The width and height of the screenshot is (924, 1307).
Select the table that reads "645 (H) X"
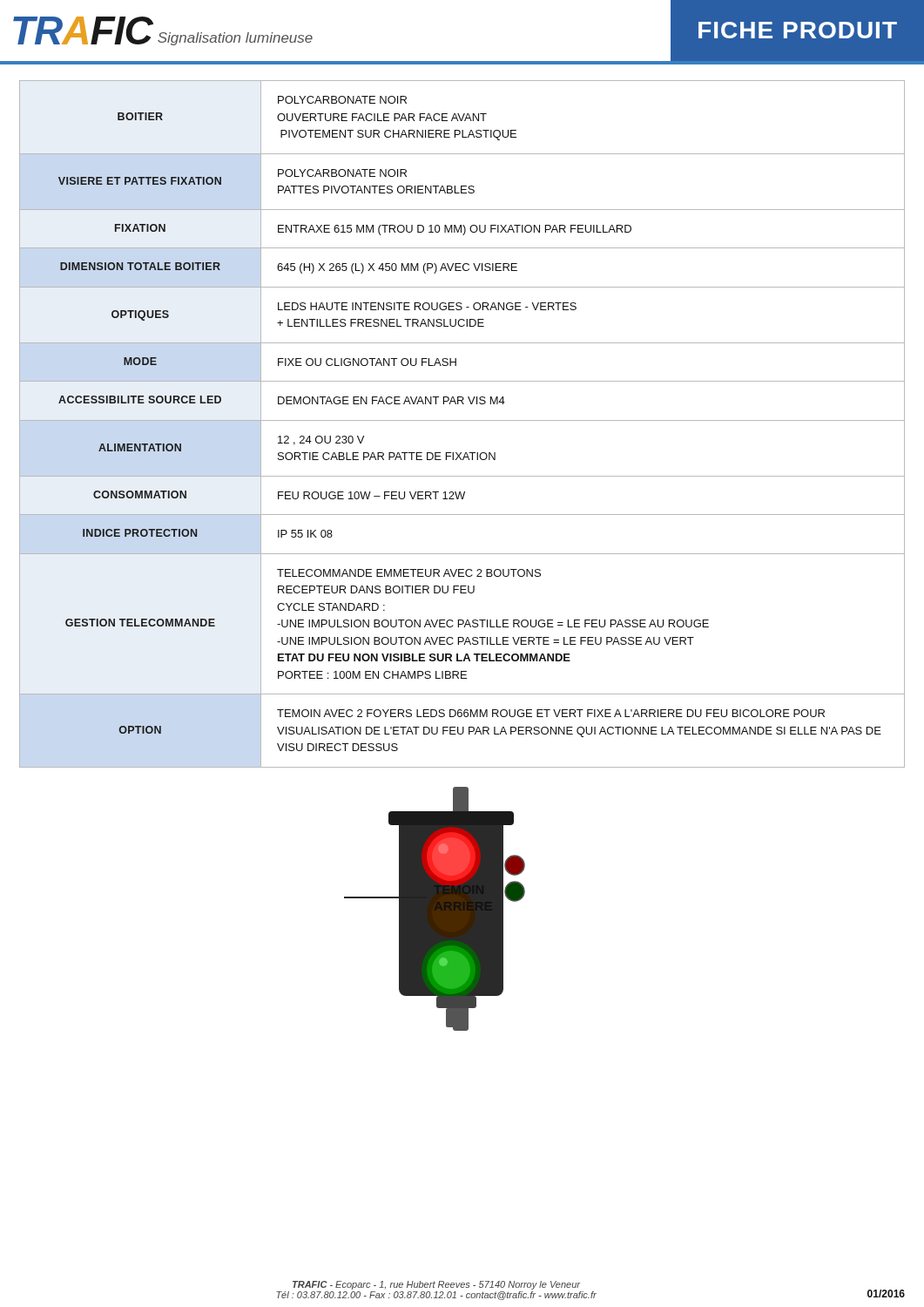pos(462,416)
